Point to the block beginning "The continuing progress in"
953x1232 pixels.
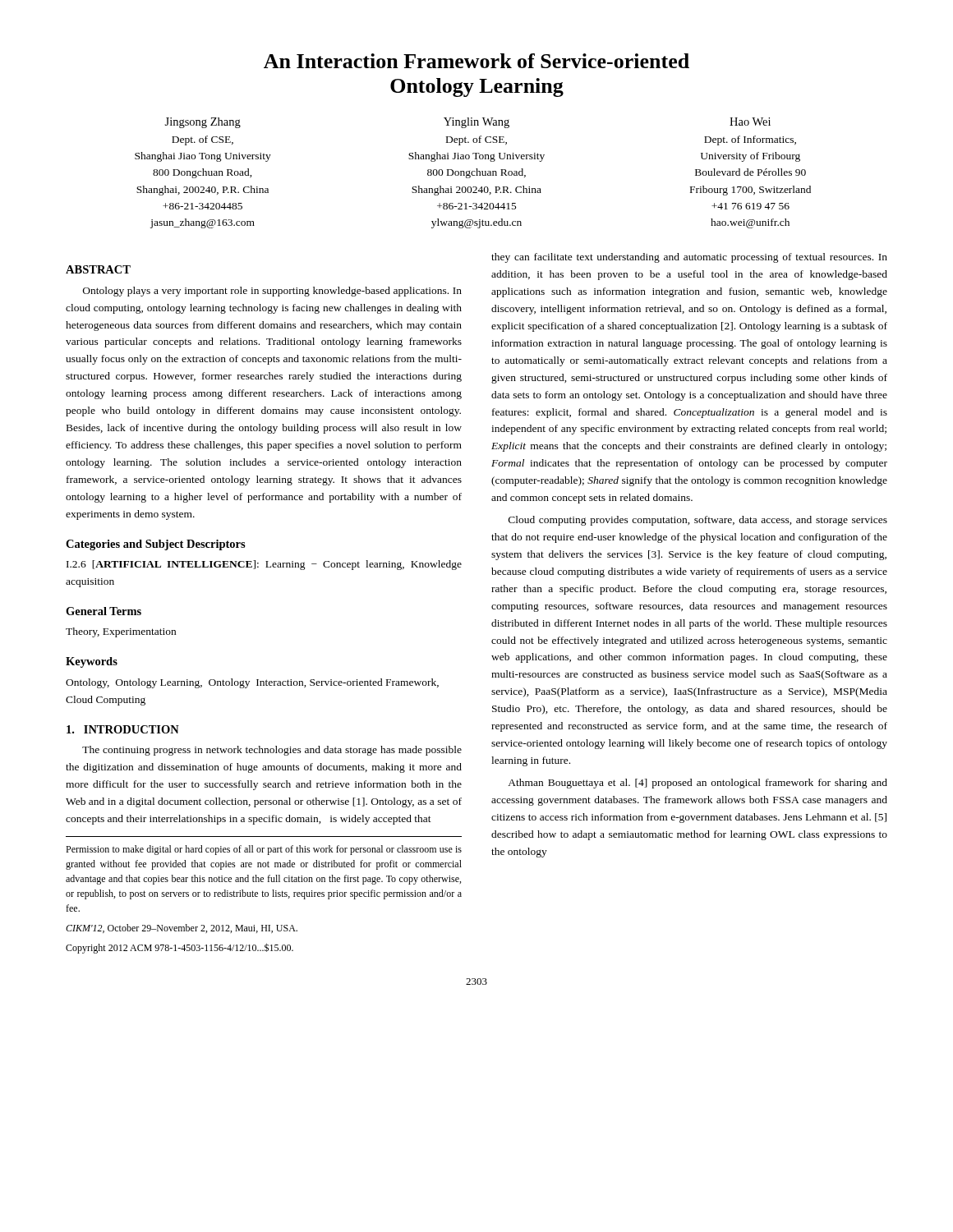coord(264,785)
